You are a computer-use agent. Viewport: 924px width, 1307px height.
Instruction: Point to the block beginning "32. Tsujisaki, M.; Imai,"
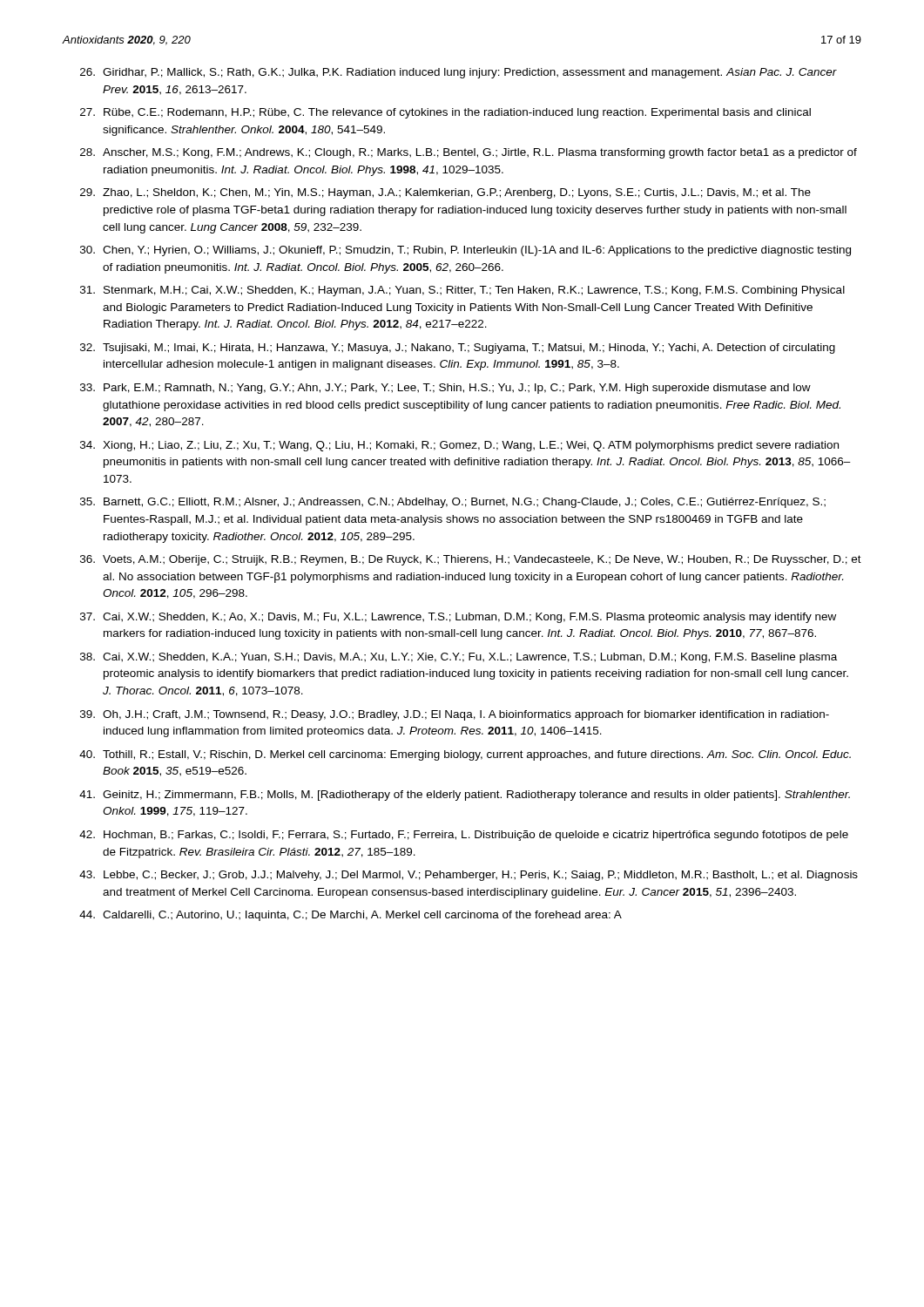[462, 356]
